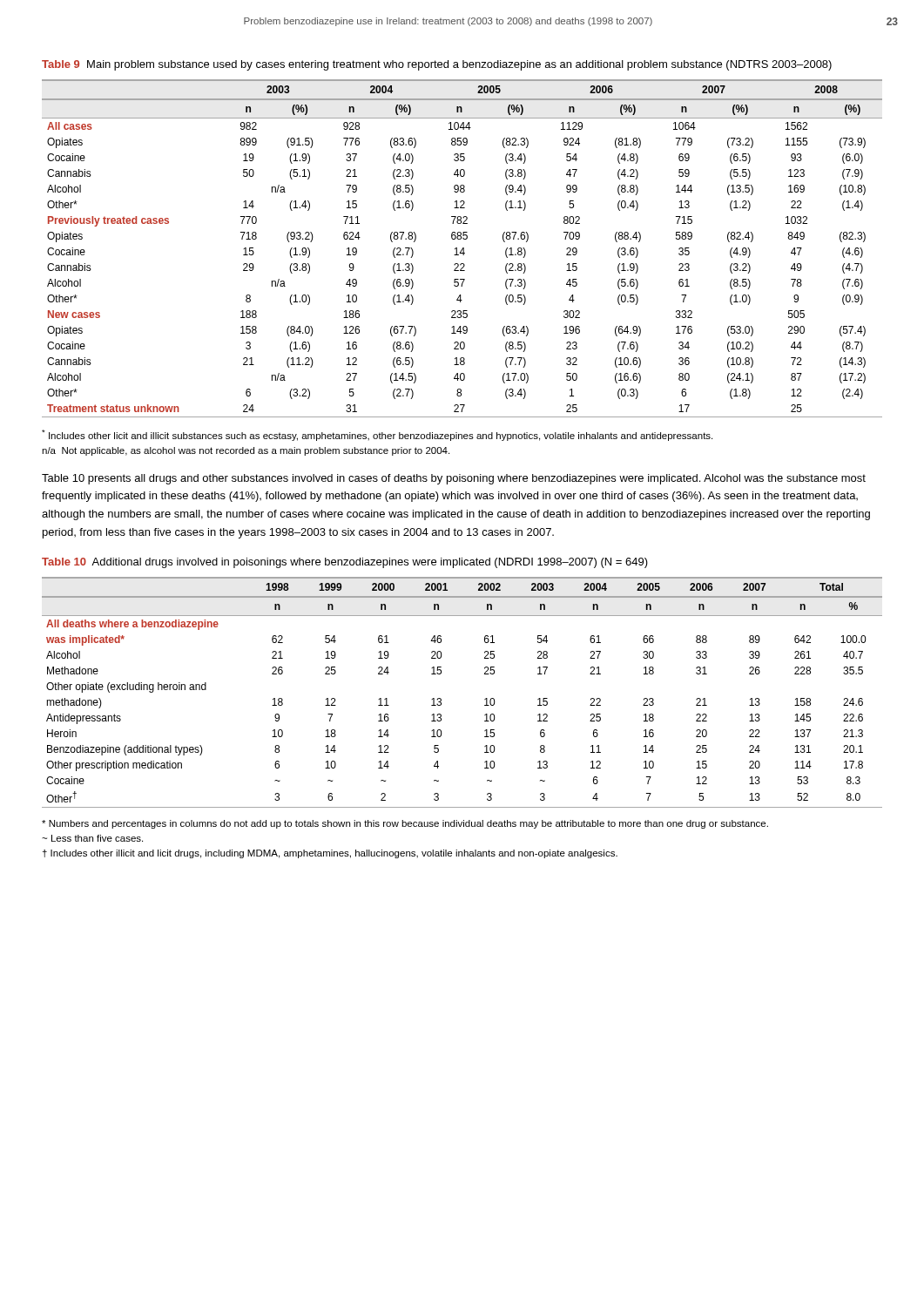Click on the table containing "Other †"

pyautogui.click(x=462, y=692)
